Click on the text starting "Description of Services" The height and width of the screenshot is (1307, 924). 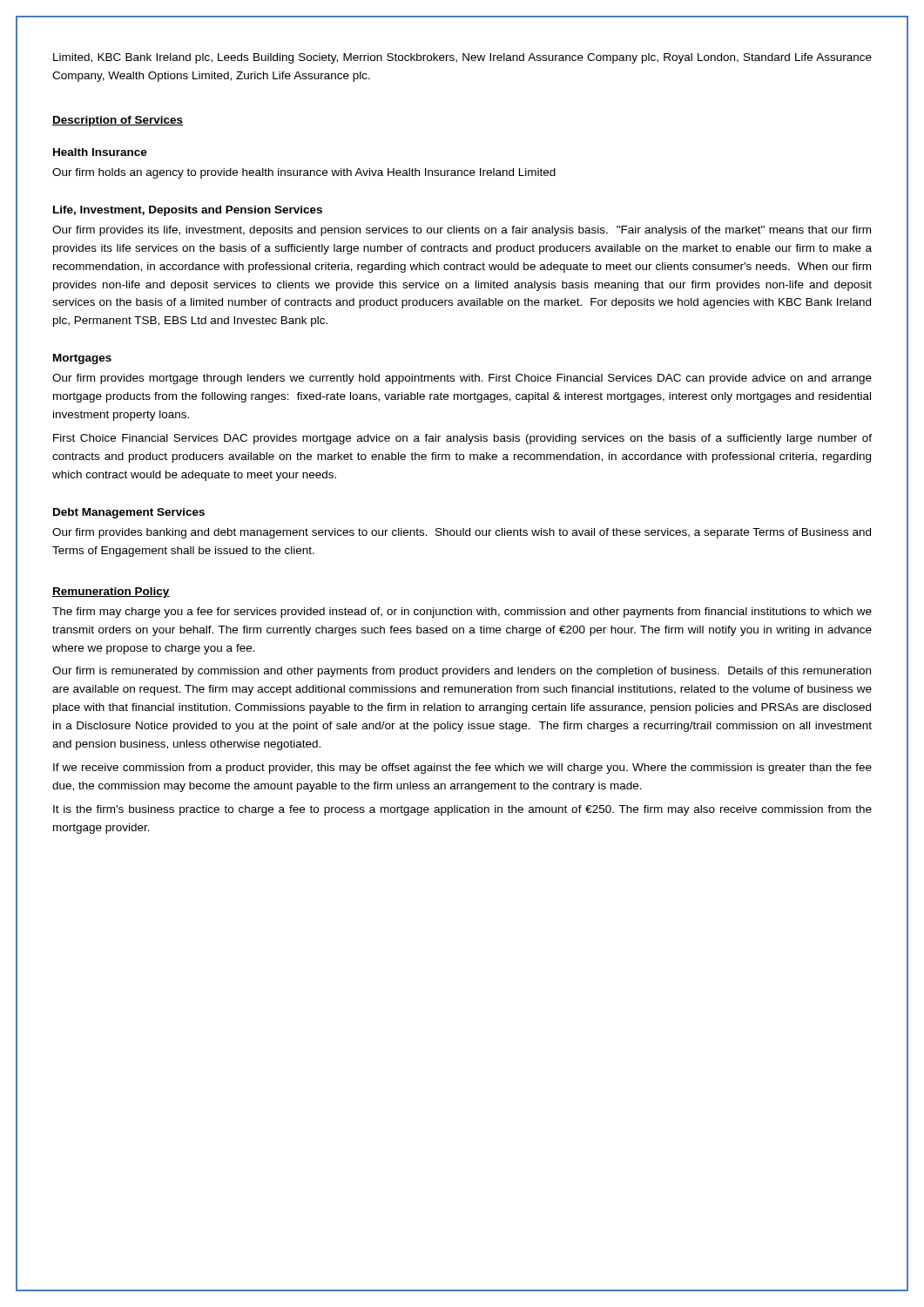118,120
